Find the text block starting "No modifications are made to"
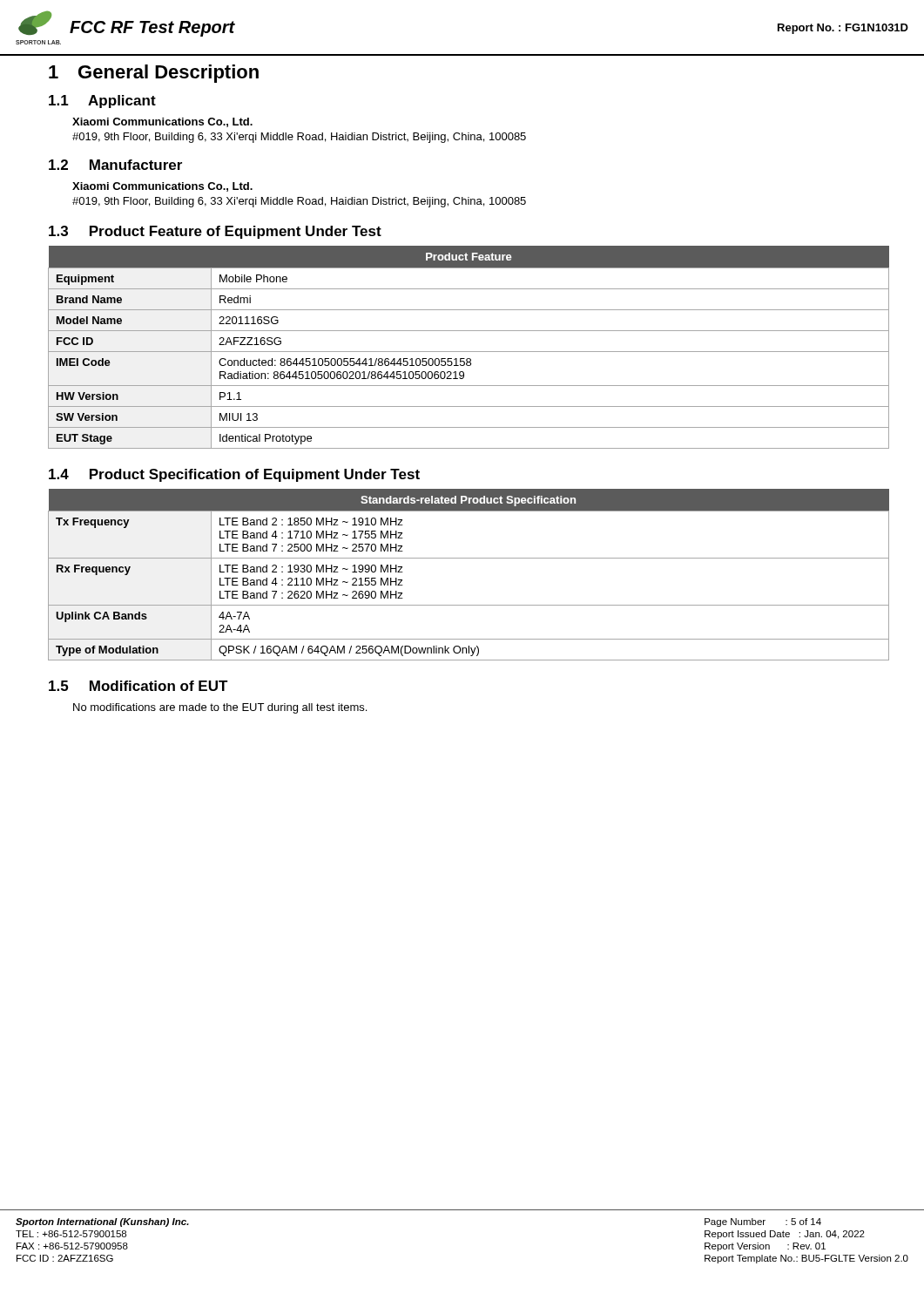This screenshot has width=924, height=1307. [x=220, y=707]
